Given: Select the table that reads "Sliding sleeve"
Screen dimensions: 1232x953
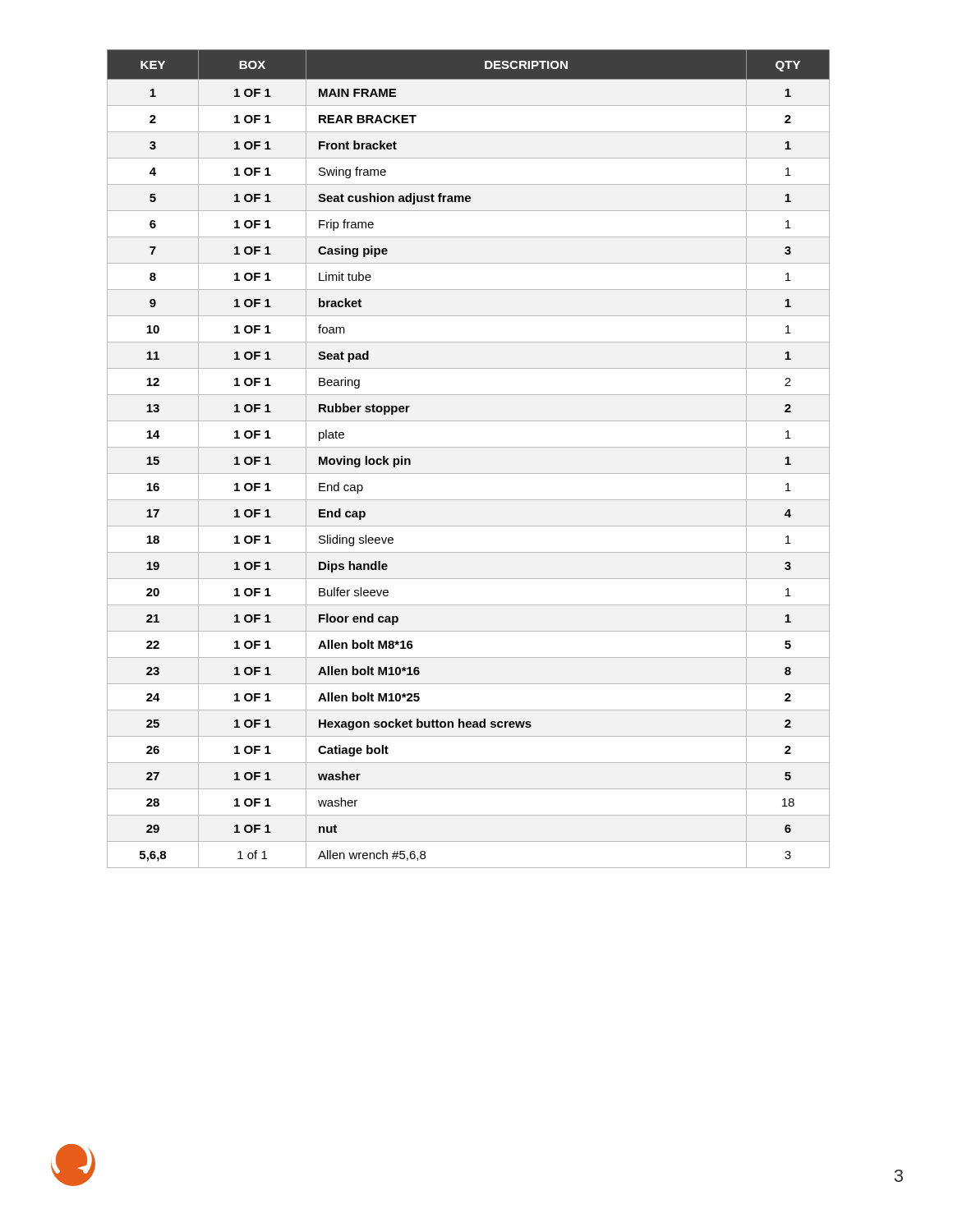Looking at the screenshot, I should [x=468, y=459].
